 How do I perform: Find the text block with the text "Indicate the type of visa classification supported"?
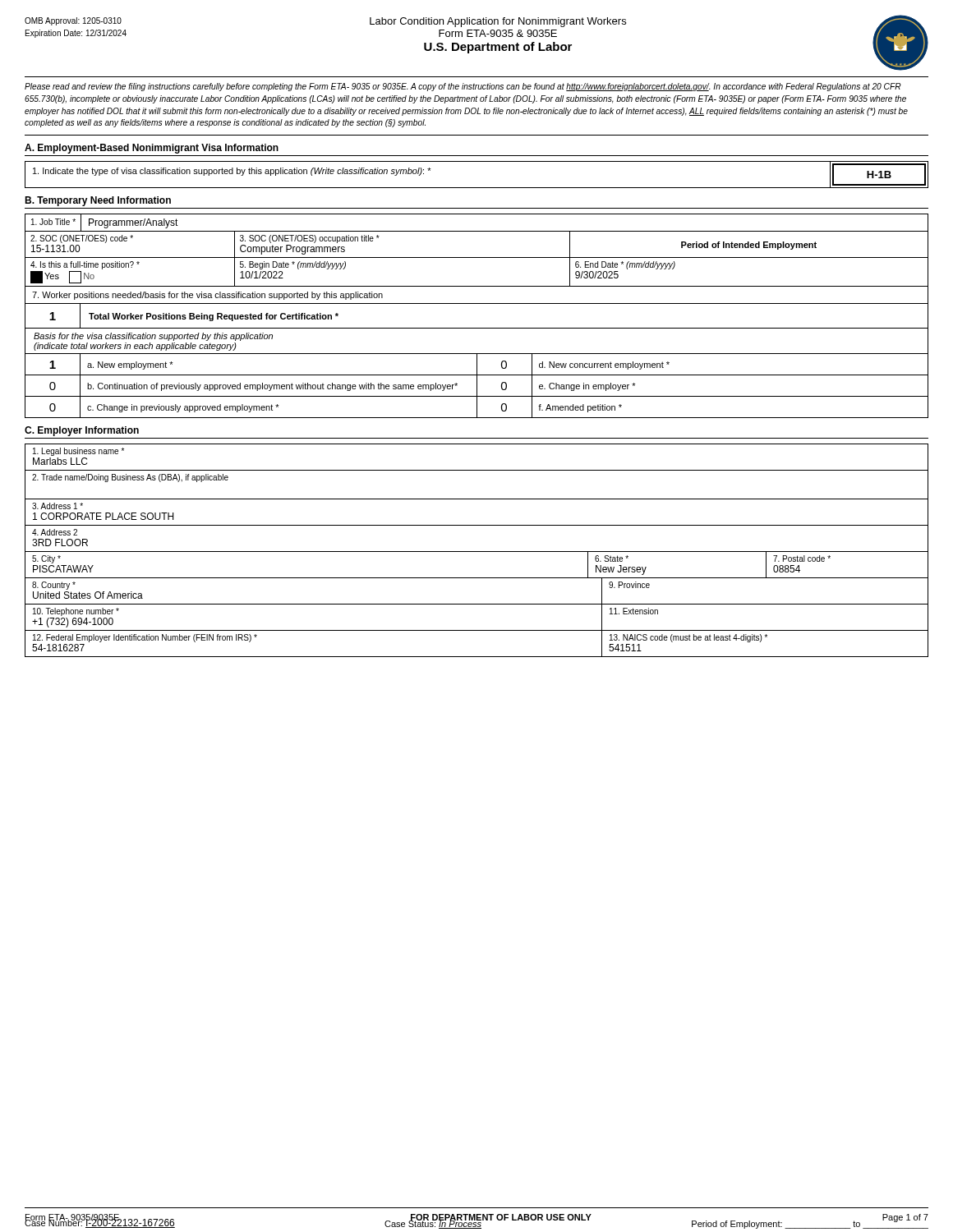pyautogui.click(x=476, y=175)
